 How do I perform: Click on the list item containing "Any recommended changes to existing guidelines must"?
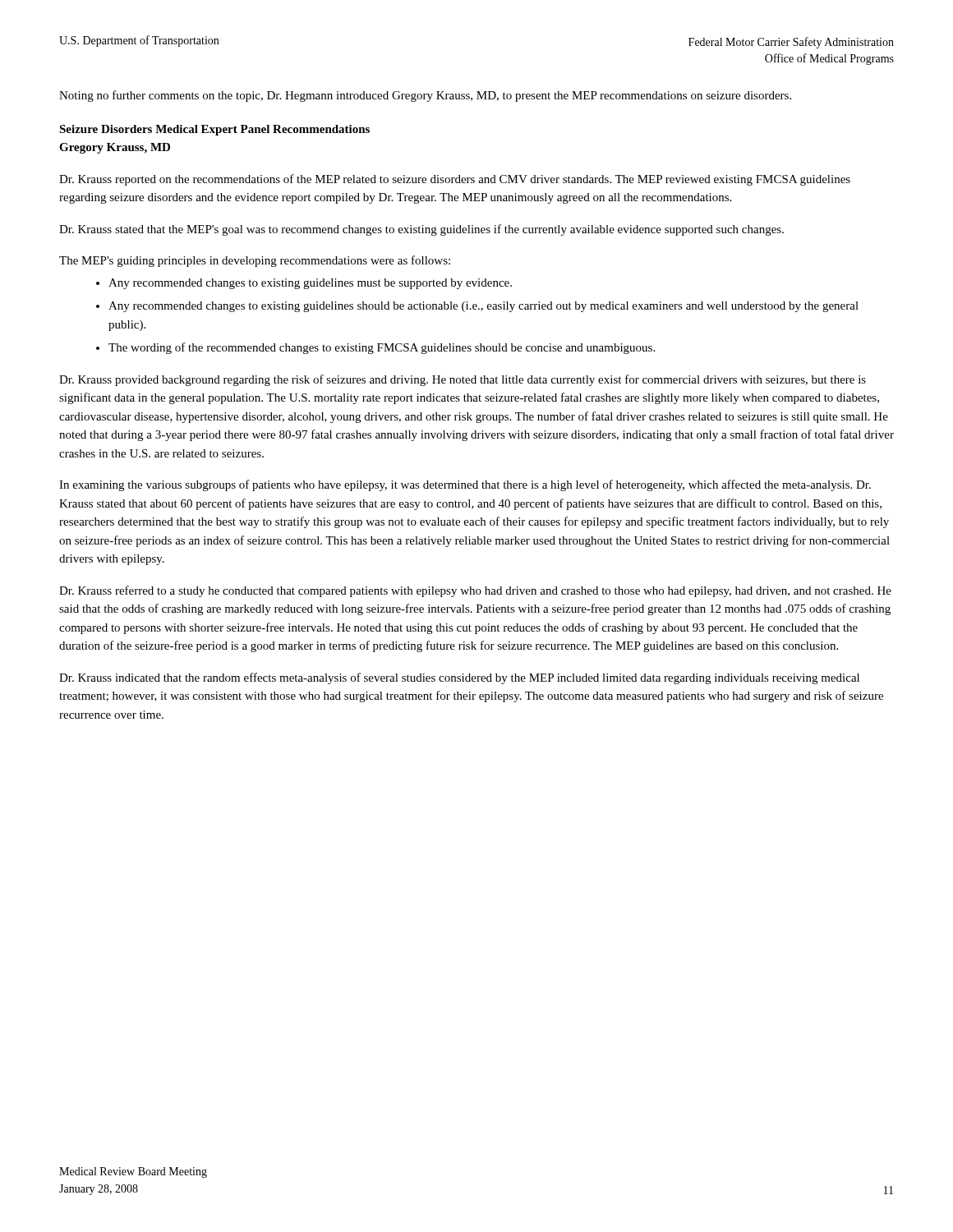(x=311, y=282)
